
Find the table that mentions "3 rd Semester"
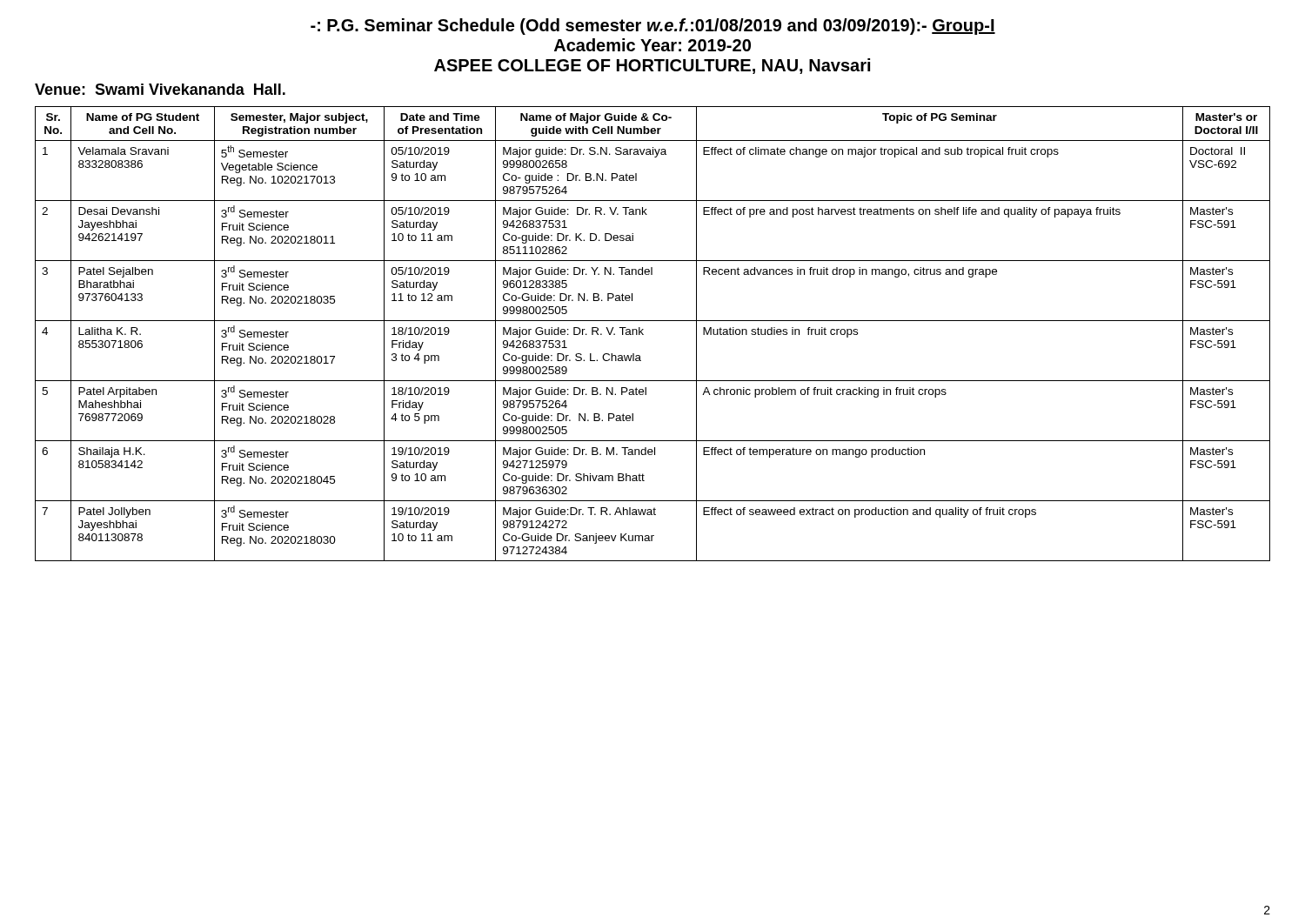coord(652,334)
